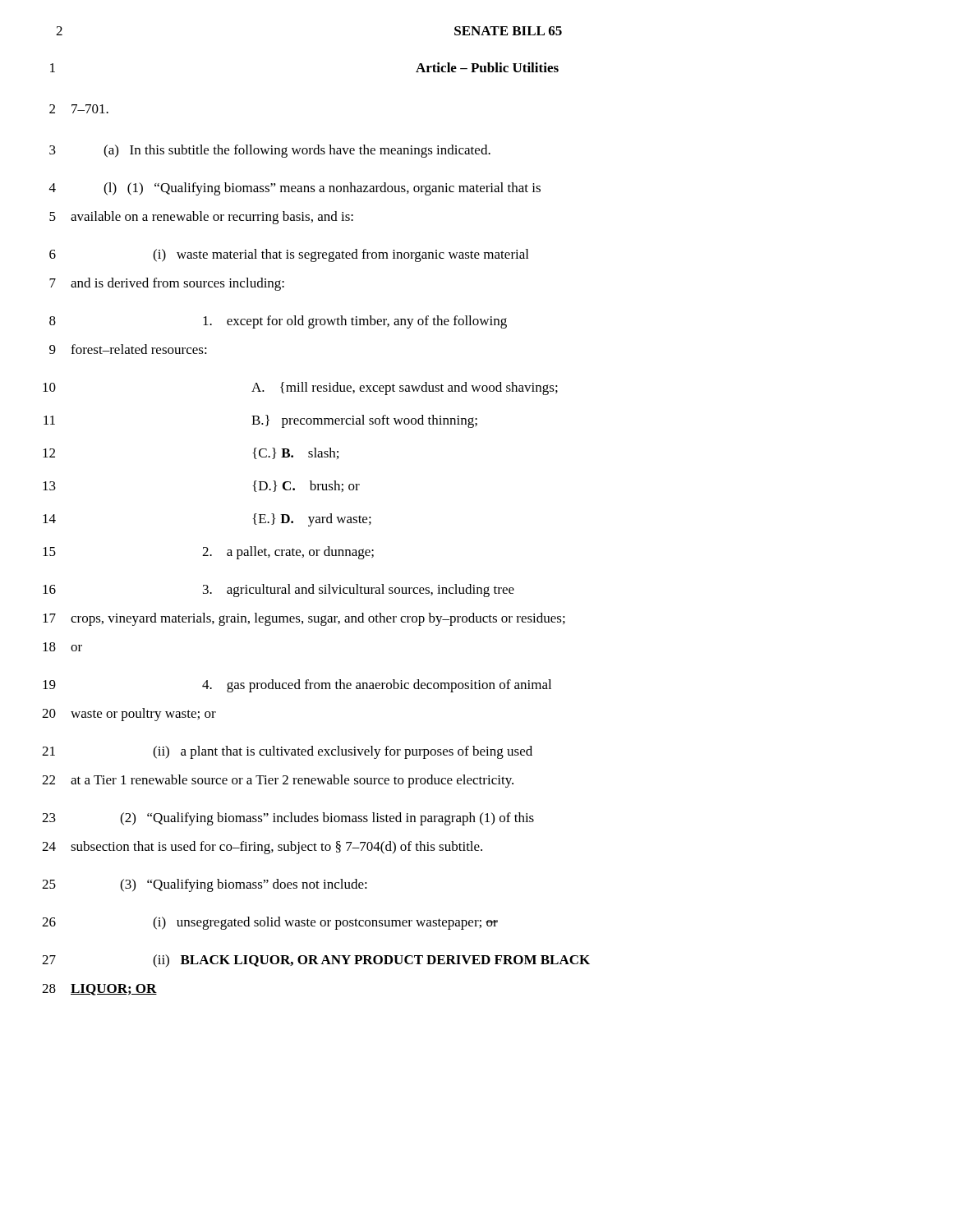Click the passage that begins "8 1. except for"

tap(476, 321)
